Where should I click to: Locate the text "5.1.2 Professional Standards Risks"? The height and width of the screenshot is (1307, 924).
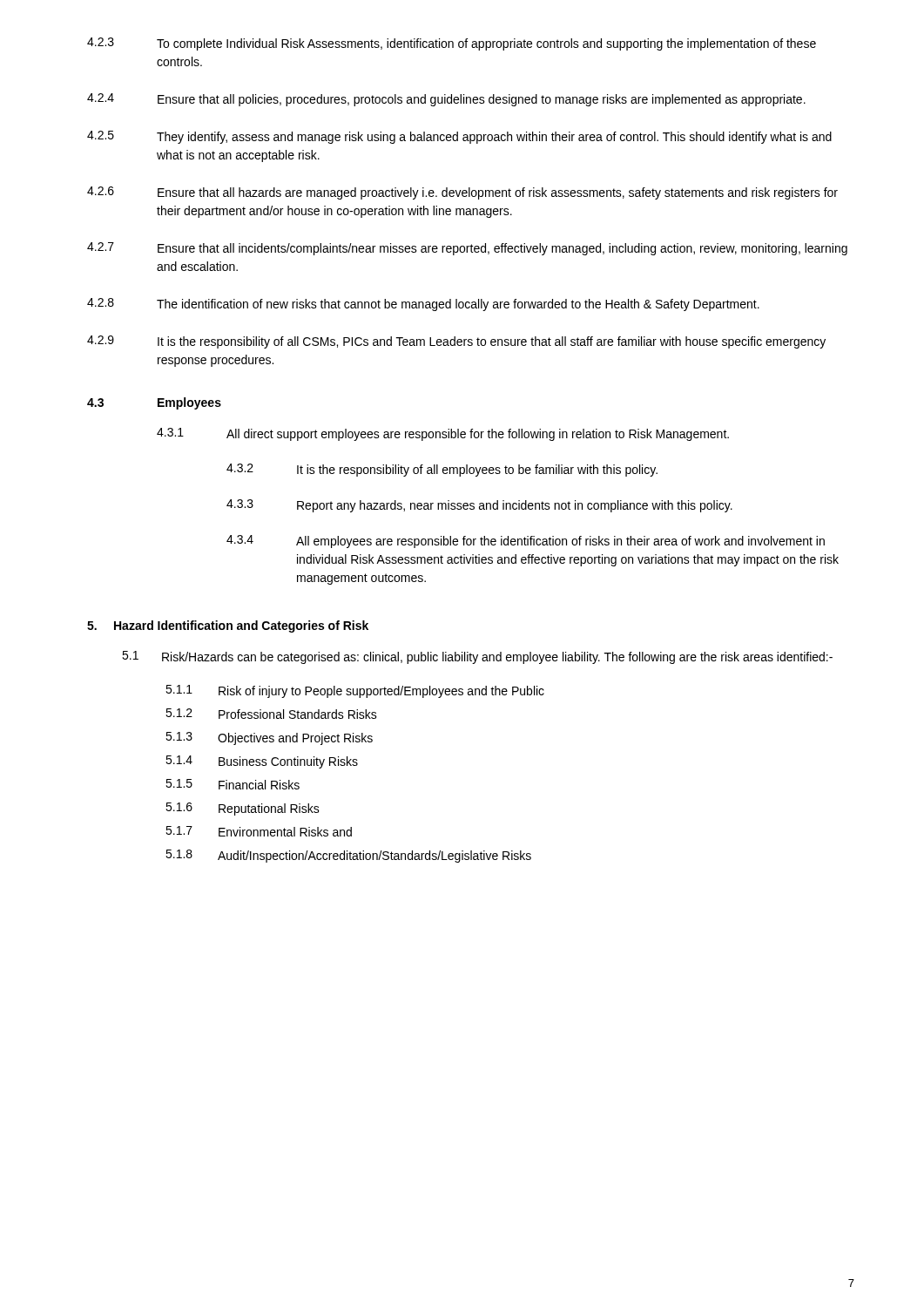pos(271,715)
